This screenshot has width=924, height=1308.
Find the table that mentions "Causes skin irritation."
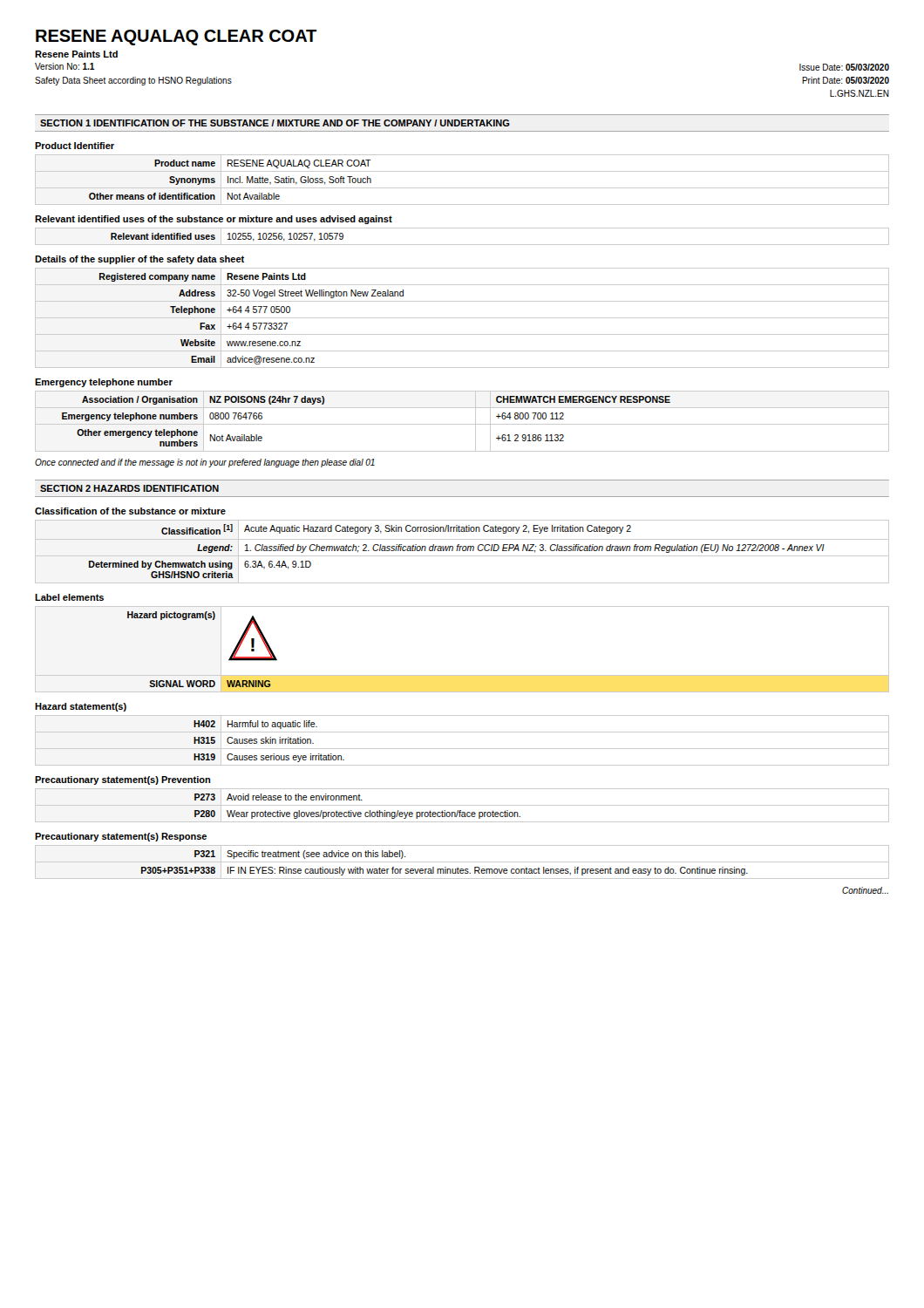462,740
